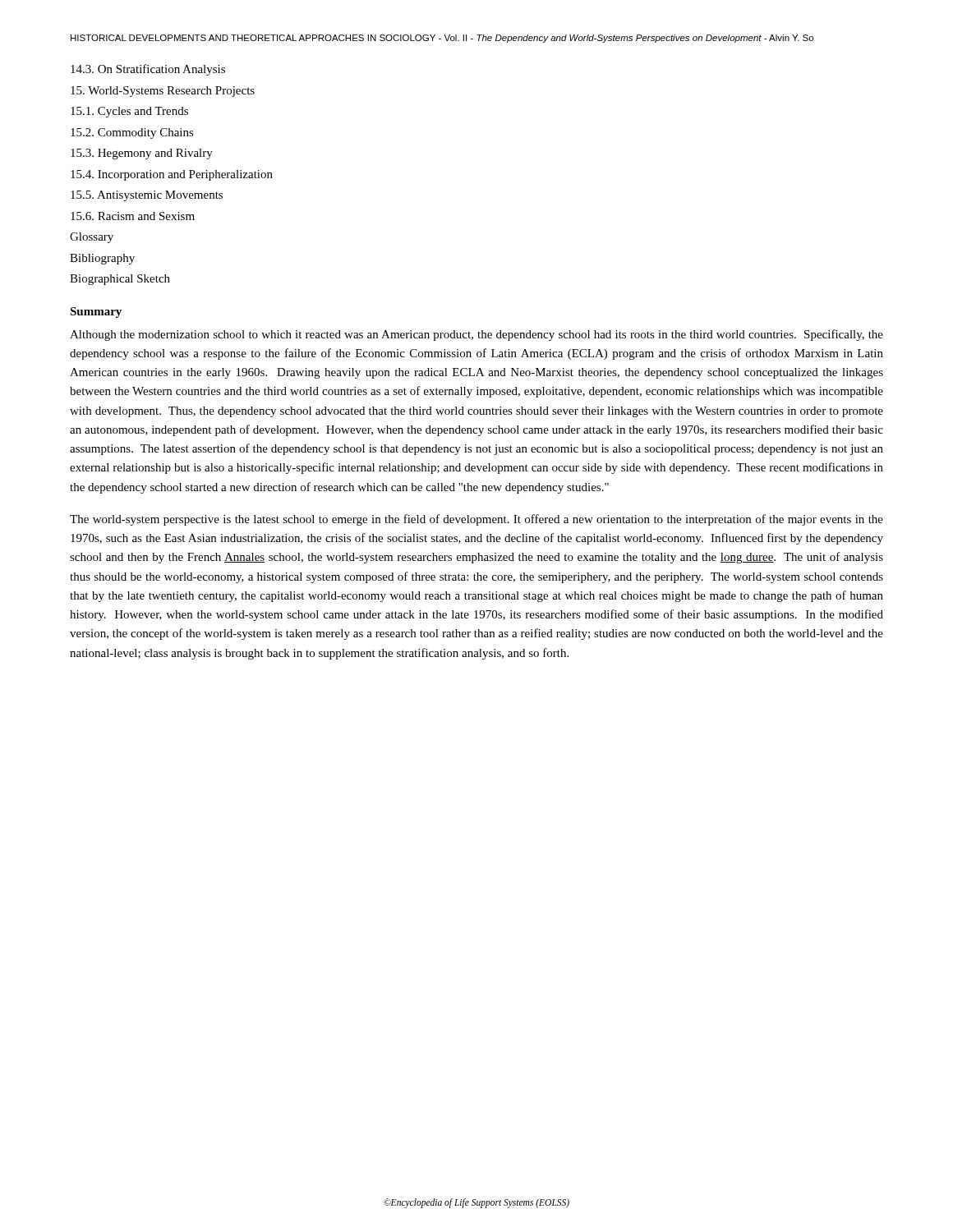Select the list item that reads "14.3. On Stratification Analysis"
This screenshot has height=1232, width=953.
(x=148, y=70)
